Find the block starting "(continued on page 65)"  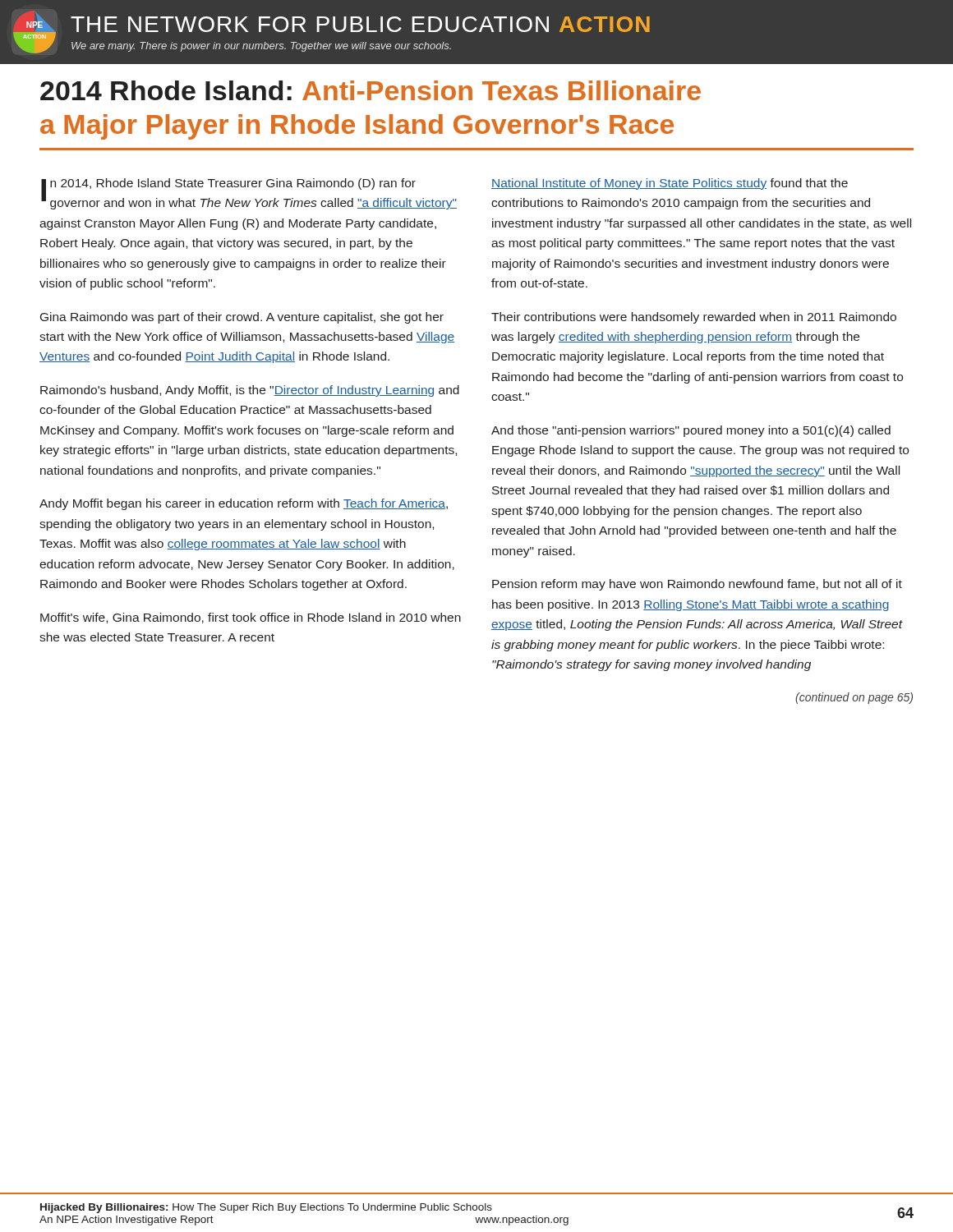click(854, 697)
